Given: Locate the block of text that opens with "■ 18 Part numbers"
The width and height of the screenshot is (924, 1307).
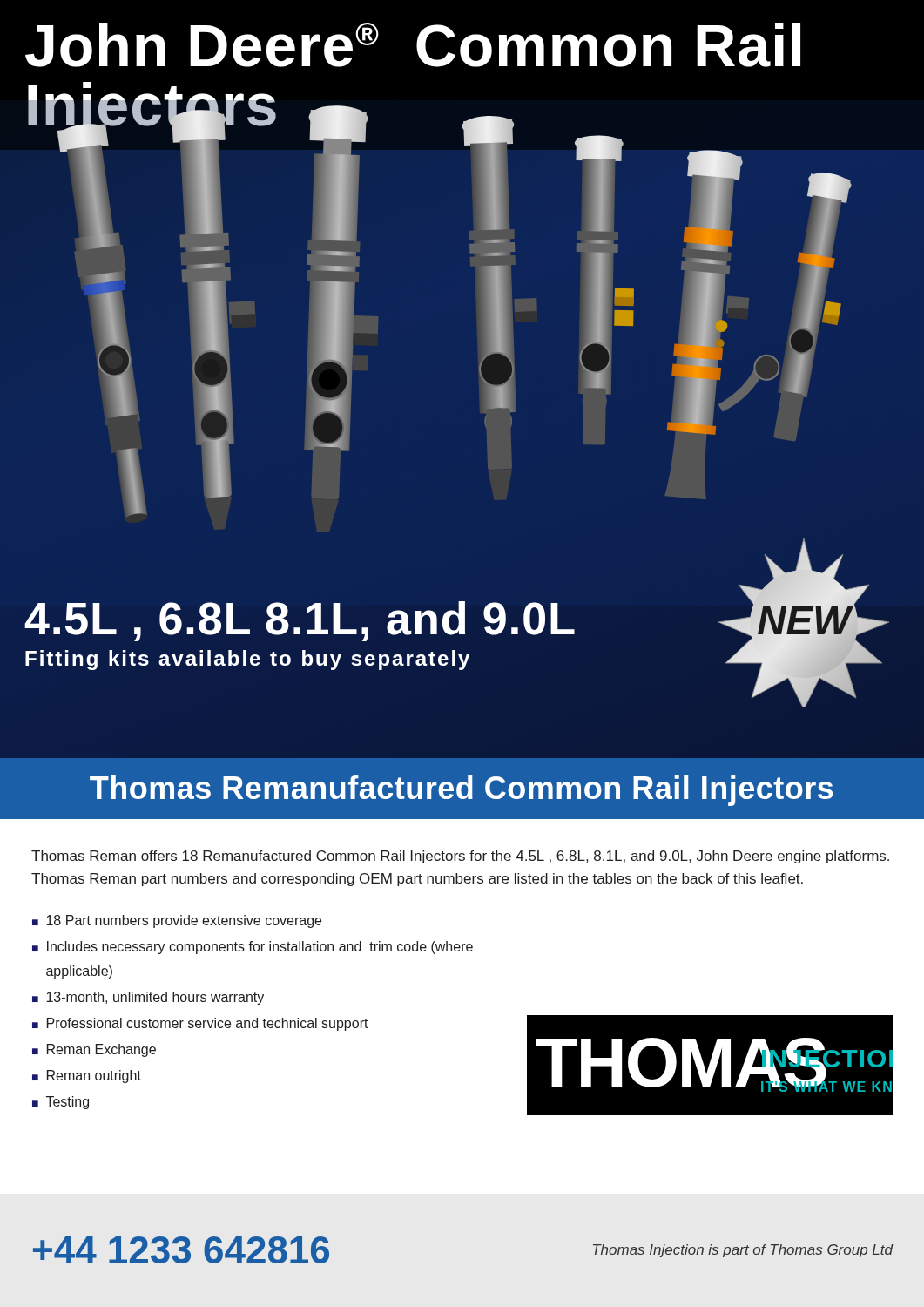Looking at the screenshot, I should pos(177,921).
